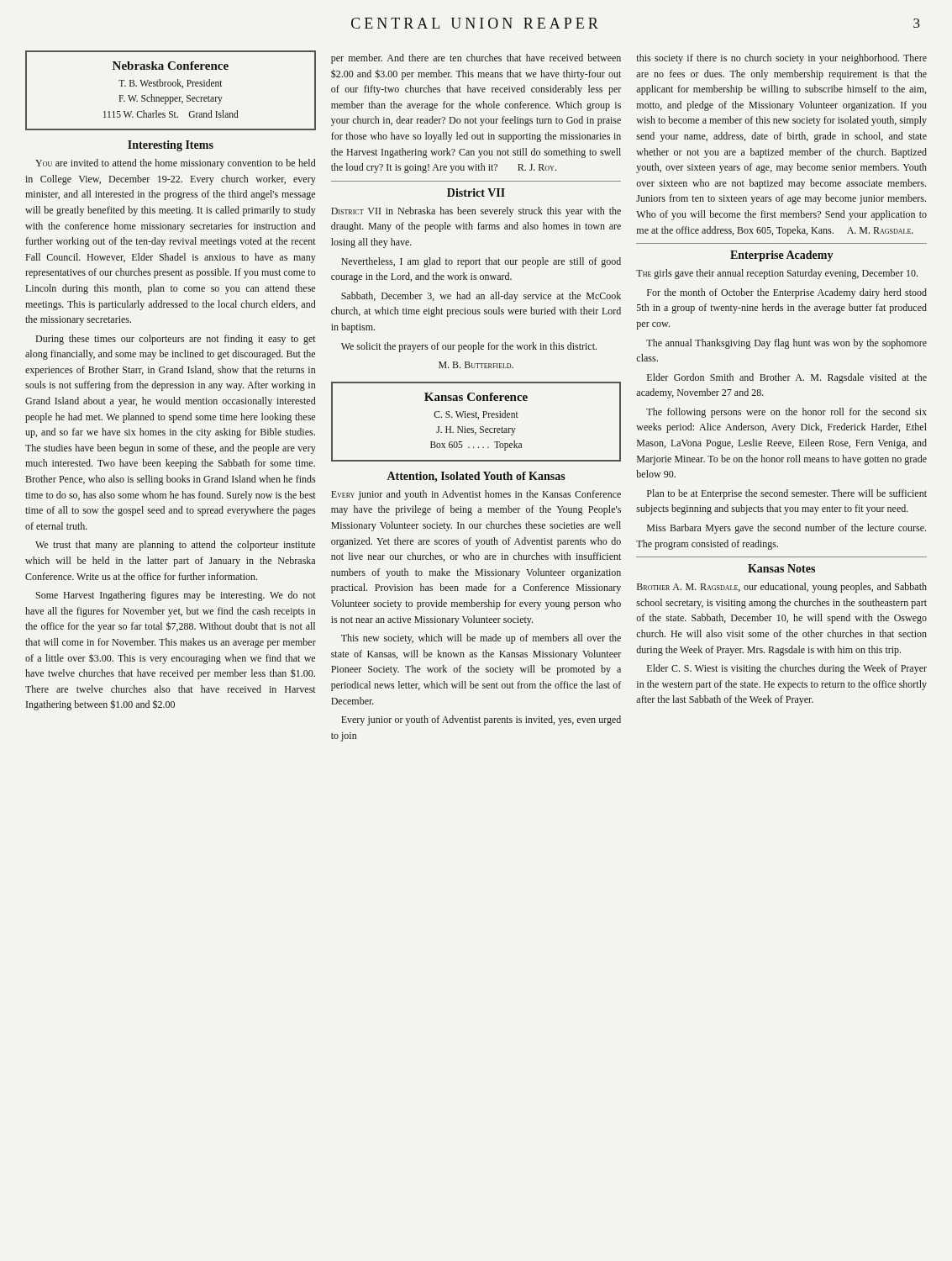
Task: Locate the table with the text "Kansas Conference C."
Action: click(x=476, y=421)
